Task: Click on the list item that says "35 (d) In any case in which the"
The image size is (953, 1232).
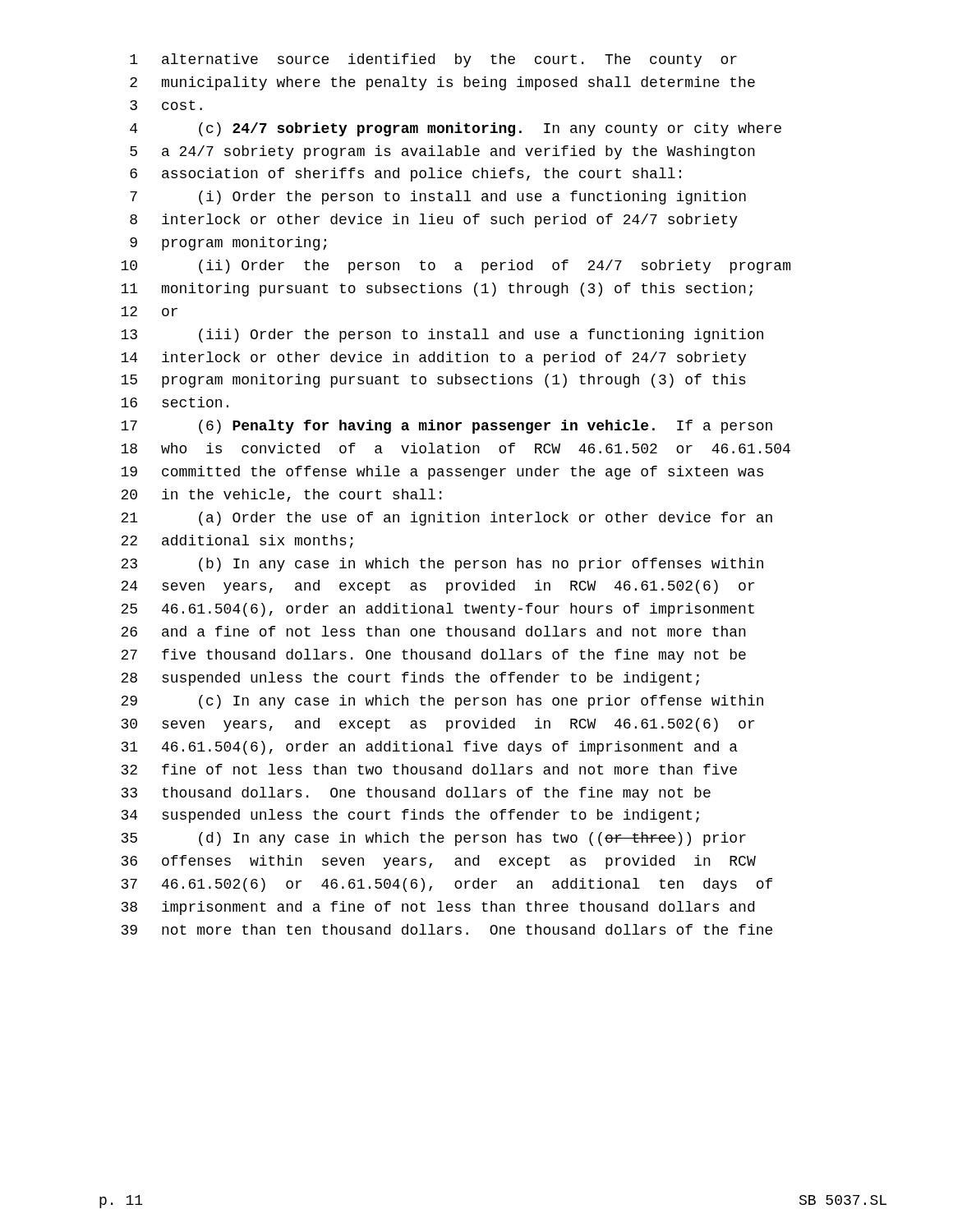Action: point(493,840)
